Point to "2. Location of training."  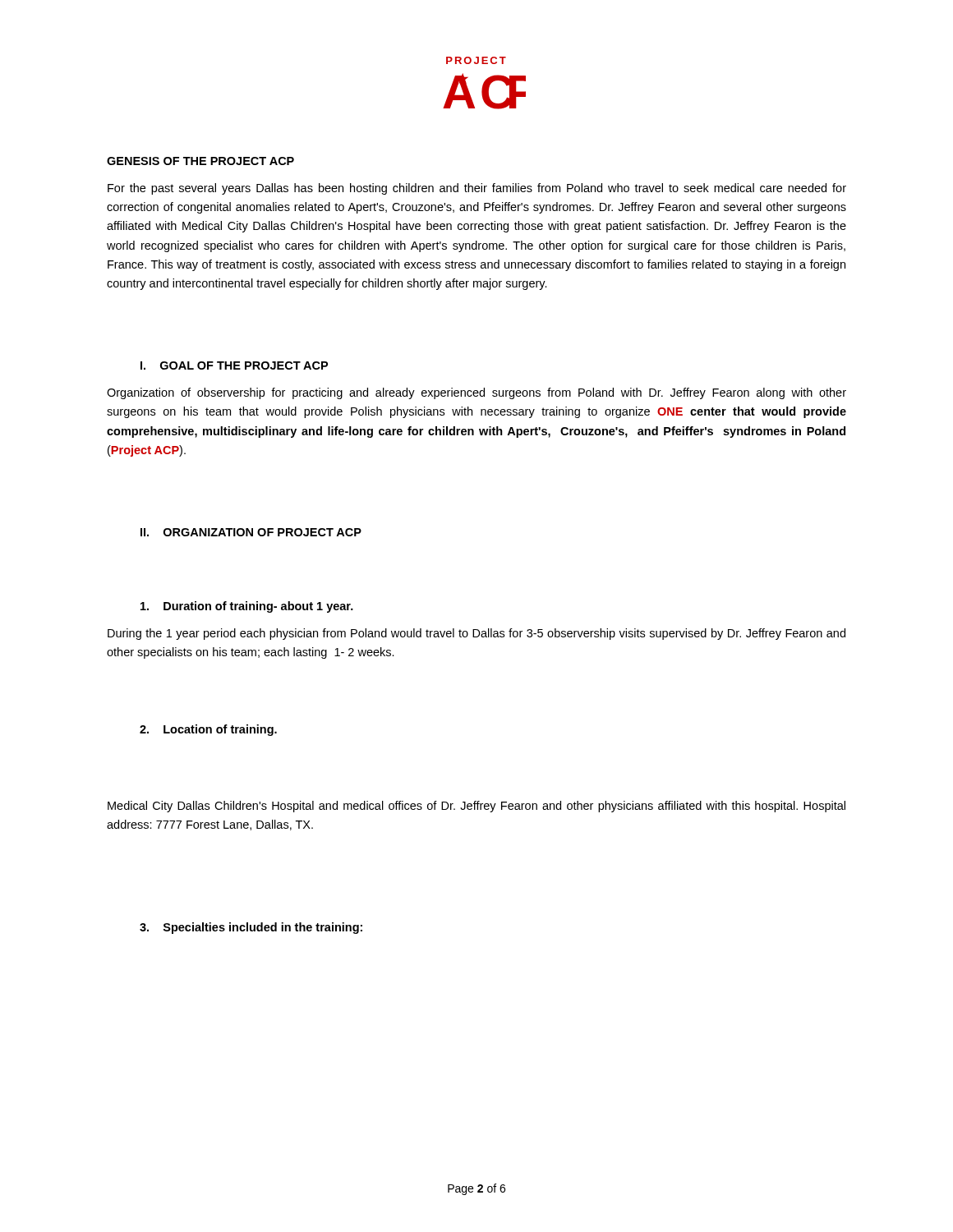(209, 730)
